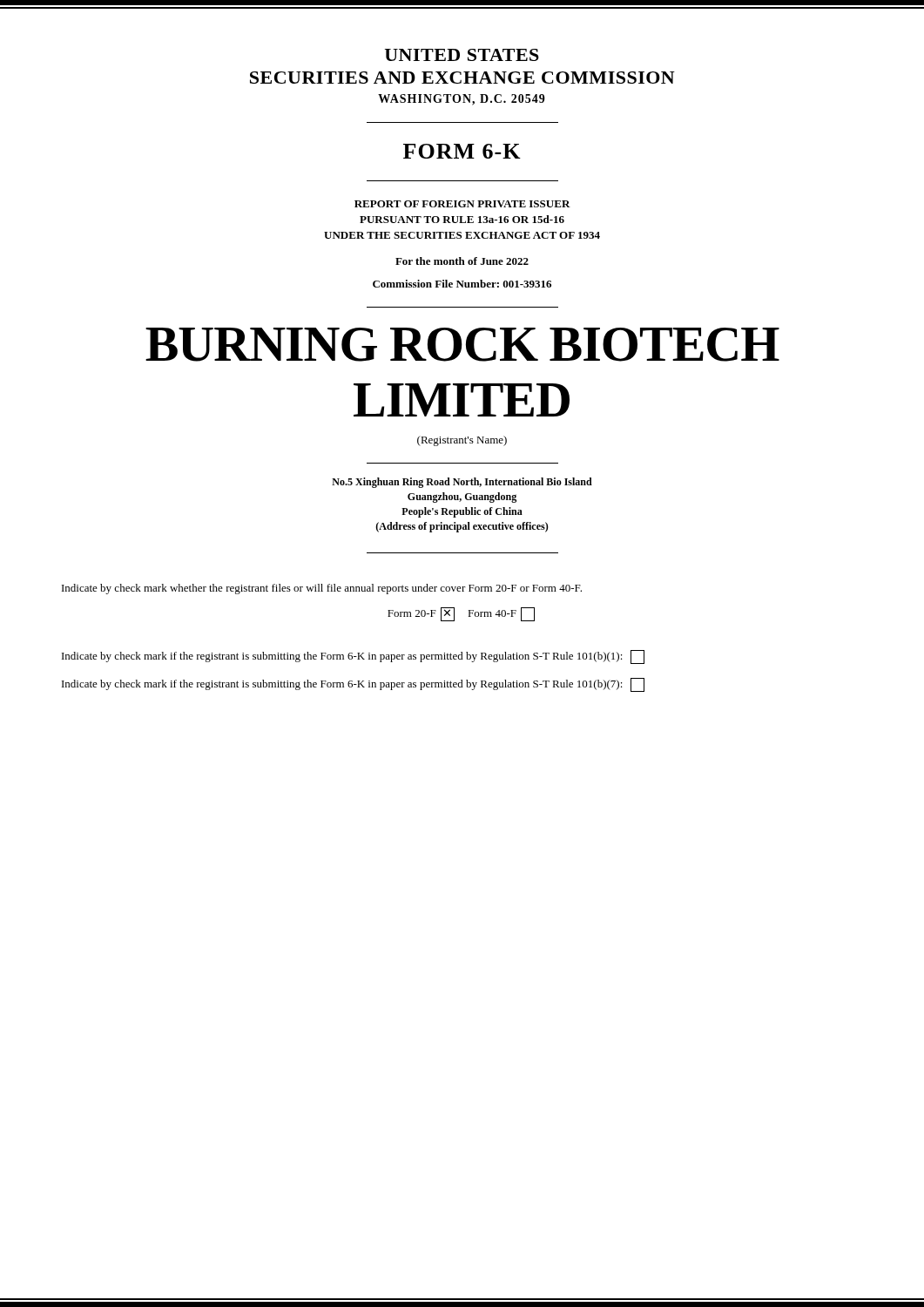This screenshot has width=924, height=1307.
Task: Find "(Registrant's Name)" on this page
Action: 462,439
